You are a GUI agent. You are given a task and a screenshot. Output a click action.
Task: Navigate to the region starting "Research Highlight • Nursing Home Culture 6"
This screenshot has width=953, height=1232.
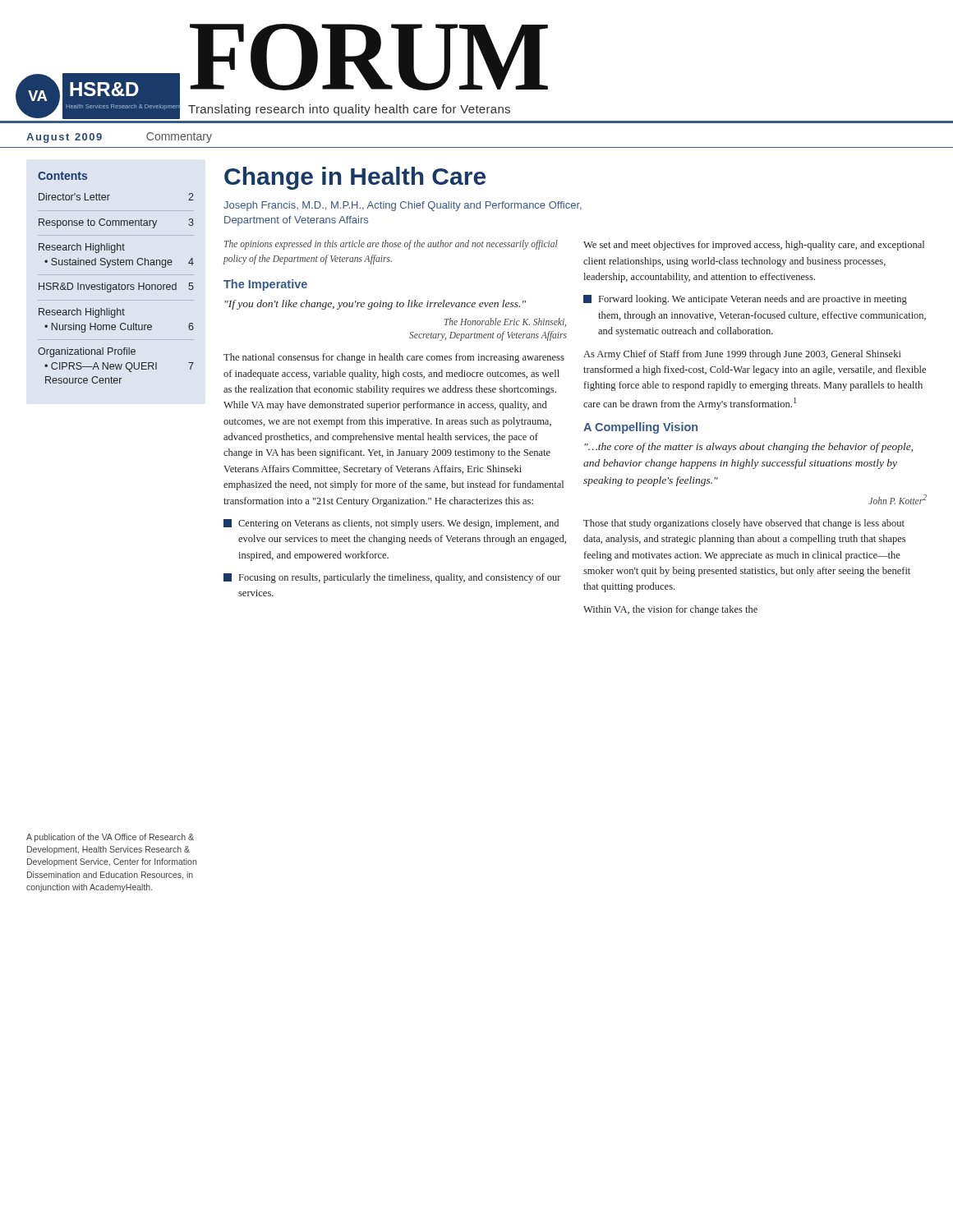coord(116,319)
